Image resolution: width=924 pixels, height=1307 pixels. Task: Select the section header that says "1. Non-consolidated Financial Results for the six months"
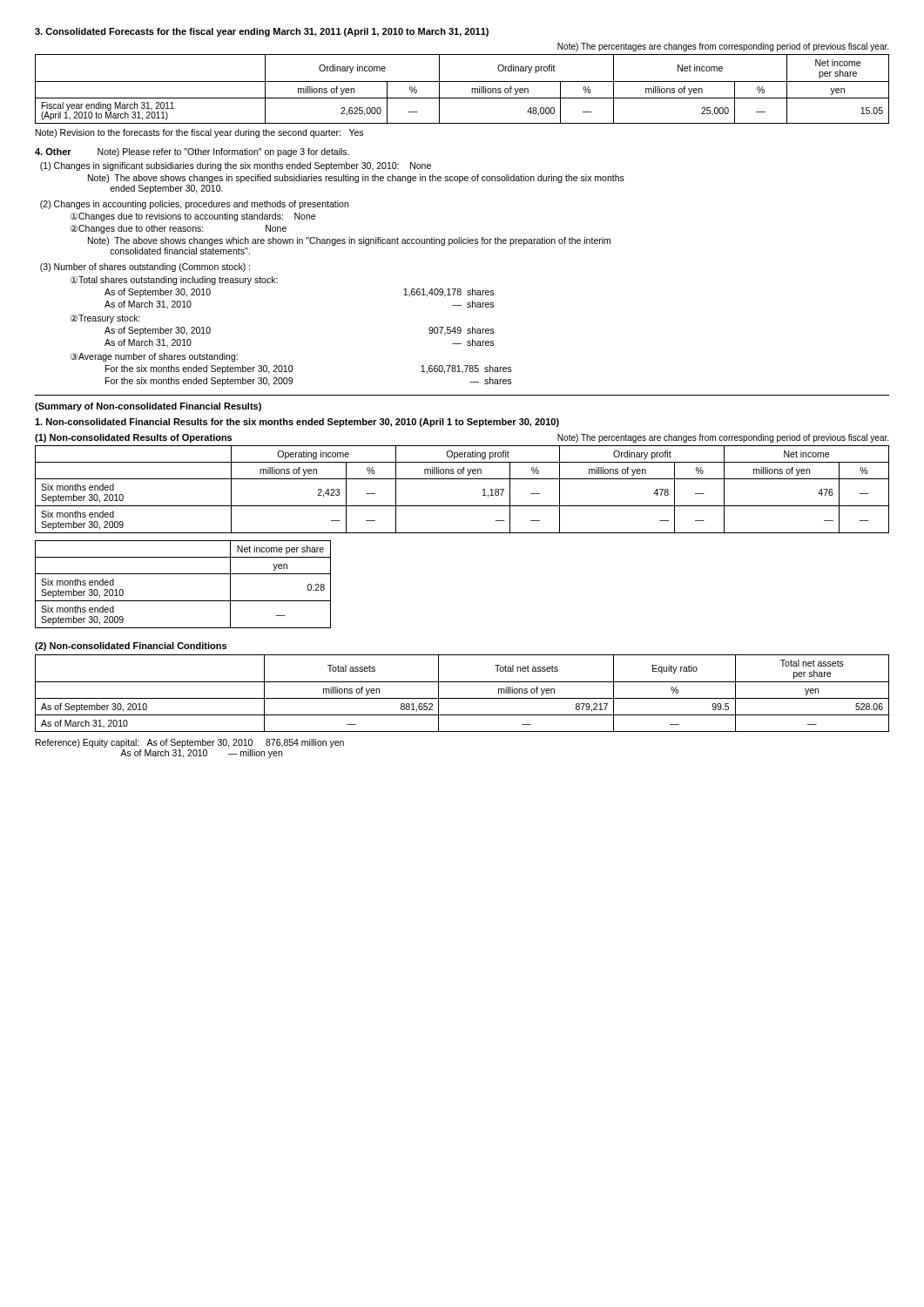[x=297, y=422]
